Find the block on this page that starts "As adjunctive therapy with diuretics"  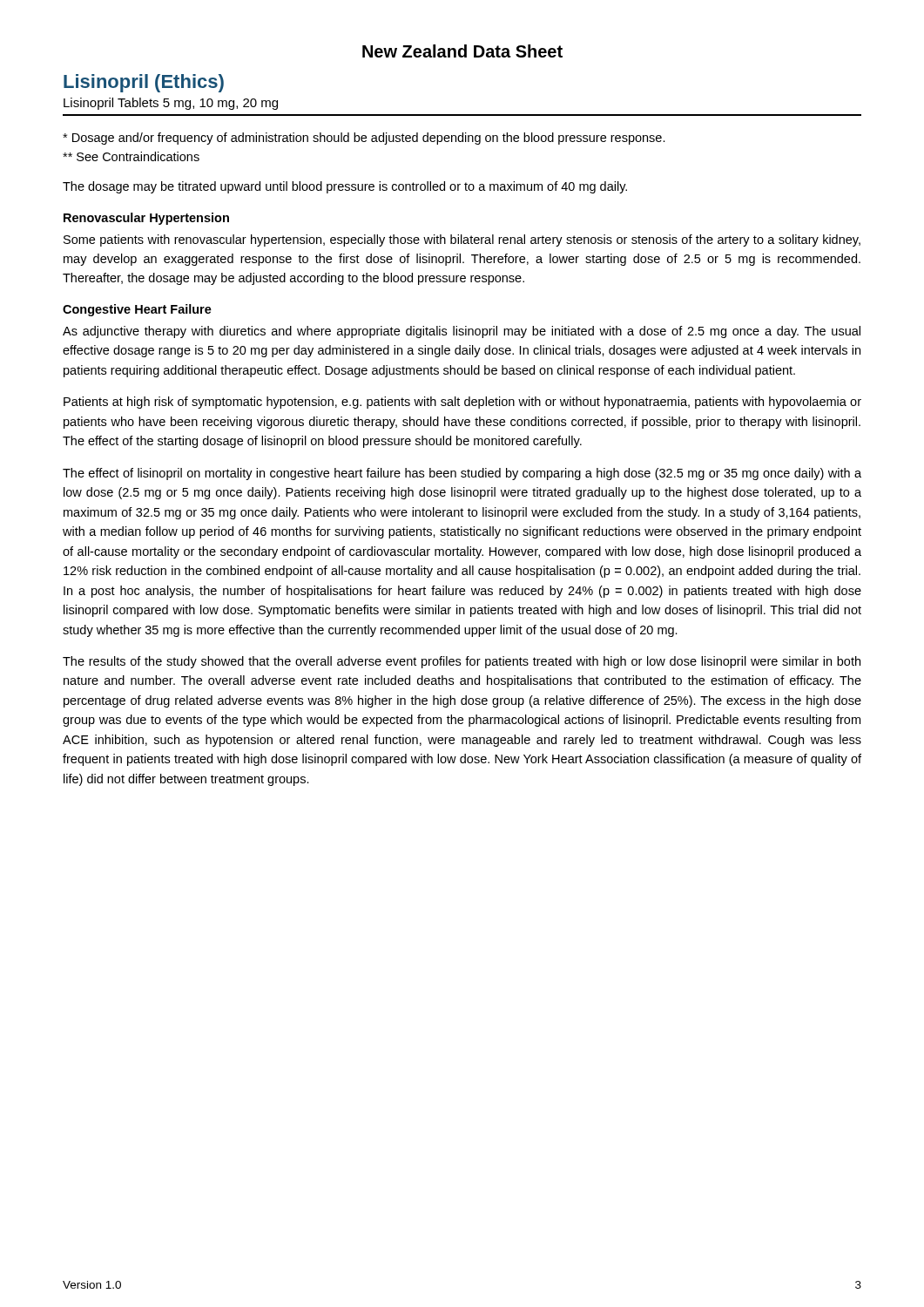462,351
